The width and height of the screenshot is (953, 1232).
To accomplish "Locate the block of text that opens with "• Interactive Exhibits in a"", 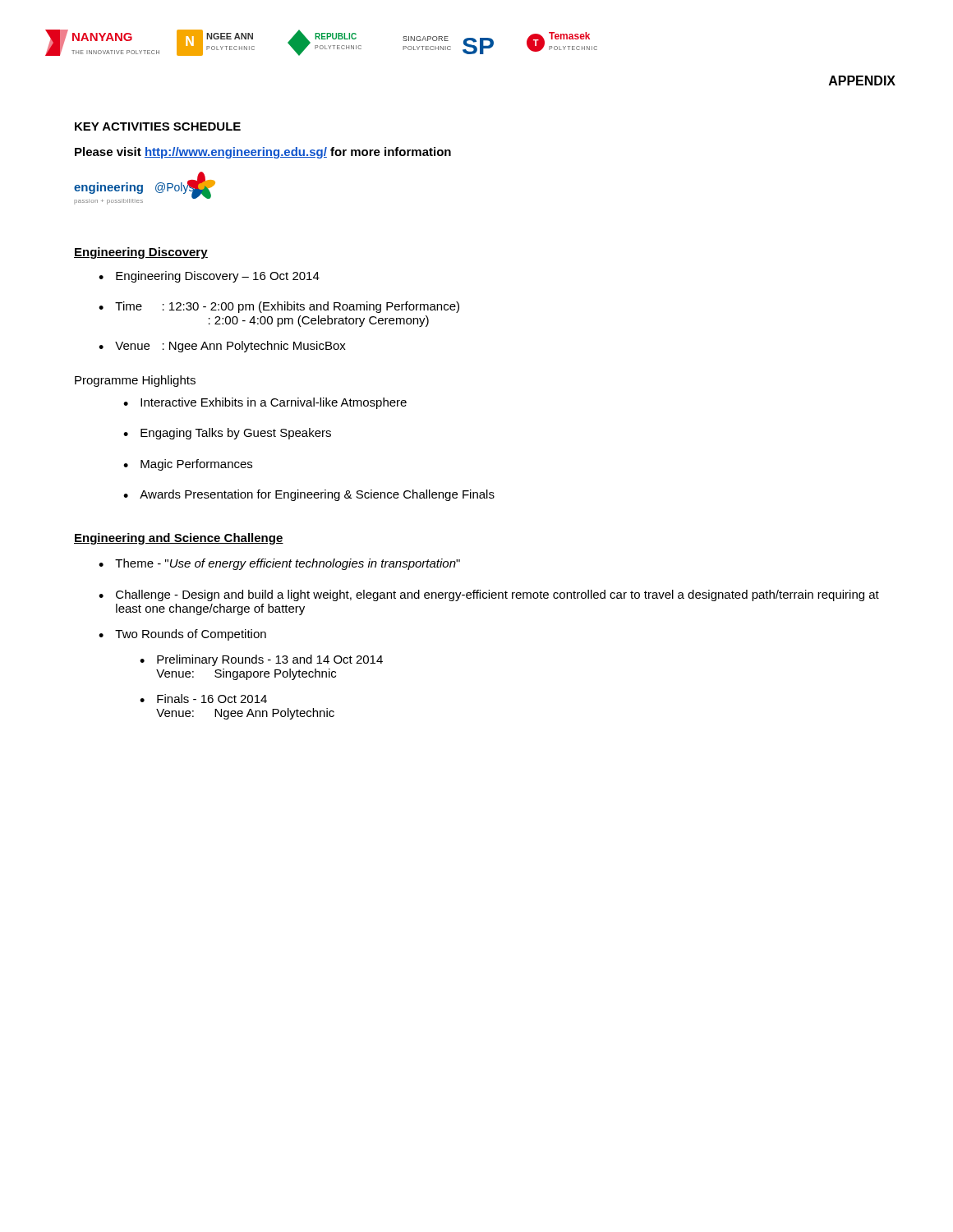I will 265,404.
